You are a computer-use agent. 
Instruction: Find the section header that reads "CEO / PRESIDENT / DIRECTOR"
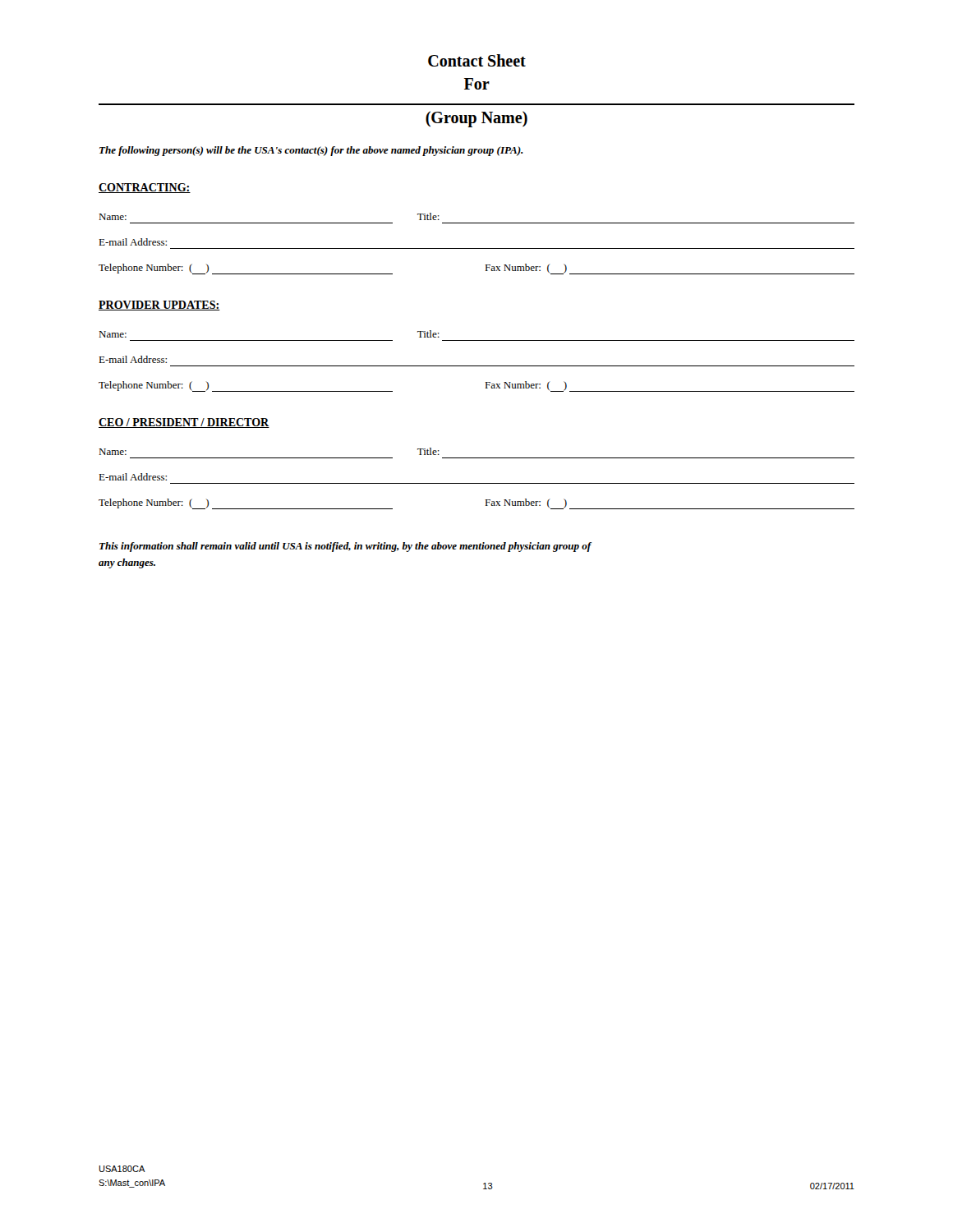coord(184,423)
